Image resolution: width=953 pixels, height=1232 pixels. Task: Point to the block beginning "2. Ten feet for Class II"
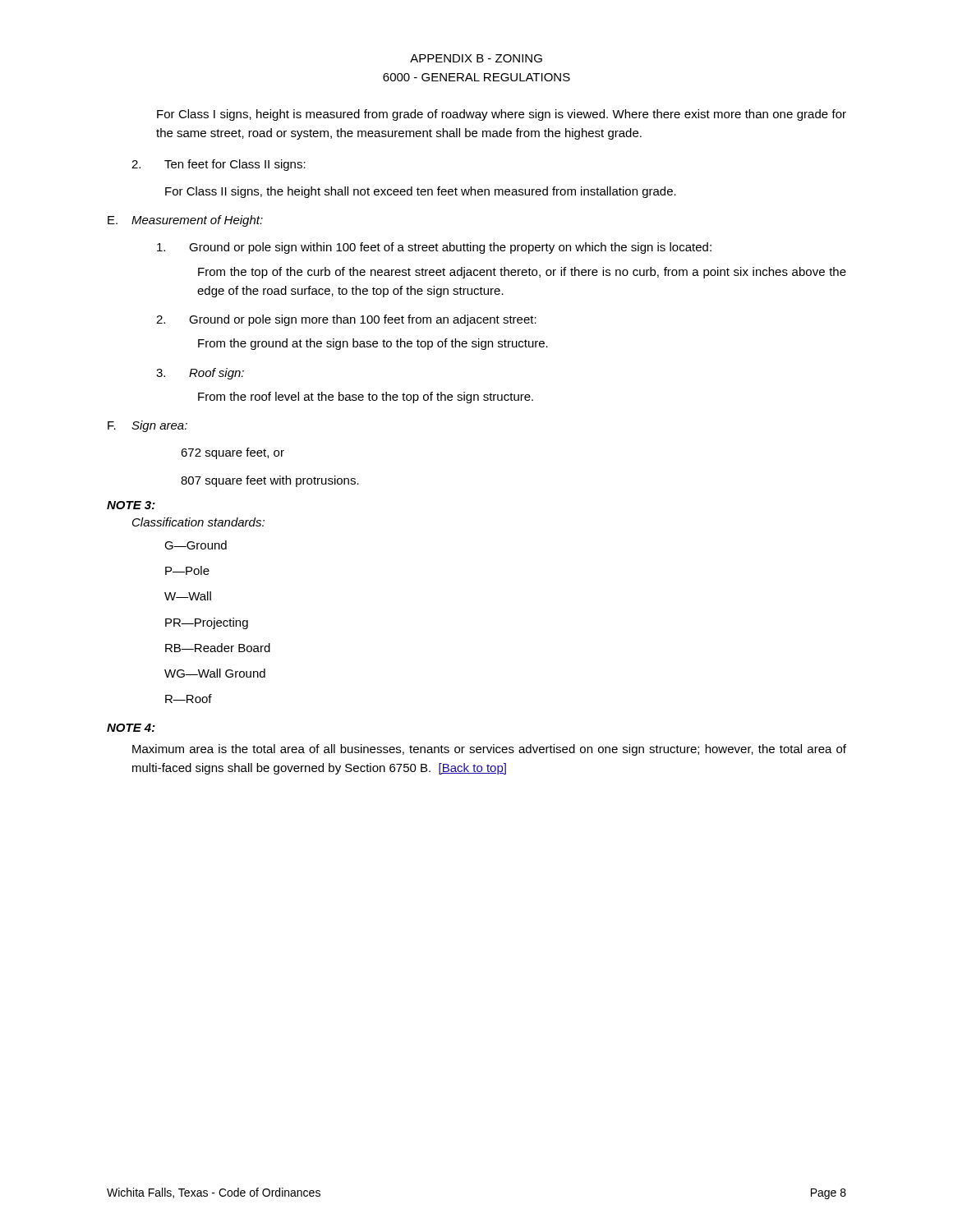click(219, 165)
